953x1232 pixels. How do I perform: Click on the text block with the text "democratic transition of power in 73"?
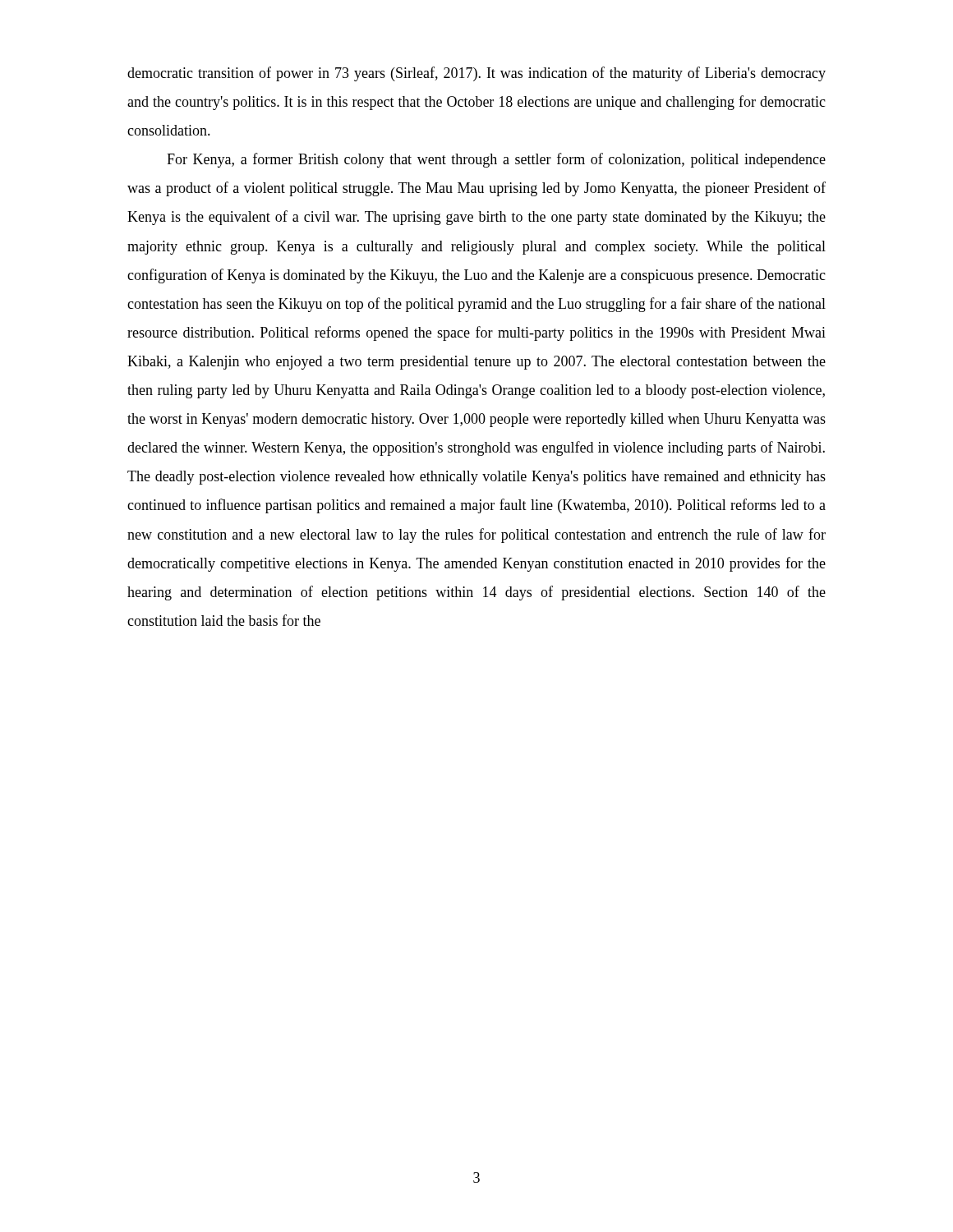tap(476, 102)
